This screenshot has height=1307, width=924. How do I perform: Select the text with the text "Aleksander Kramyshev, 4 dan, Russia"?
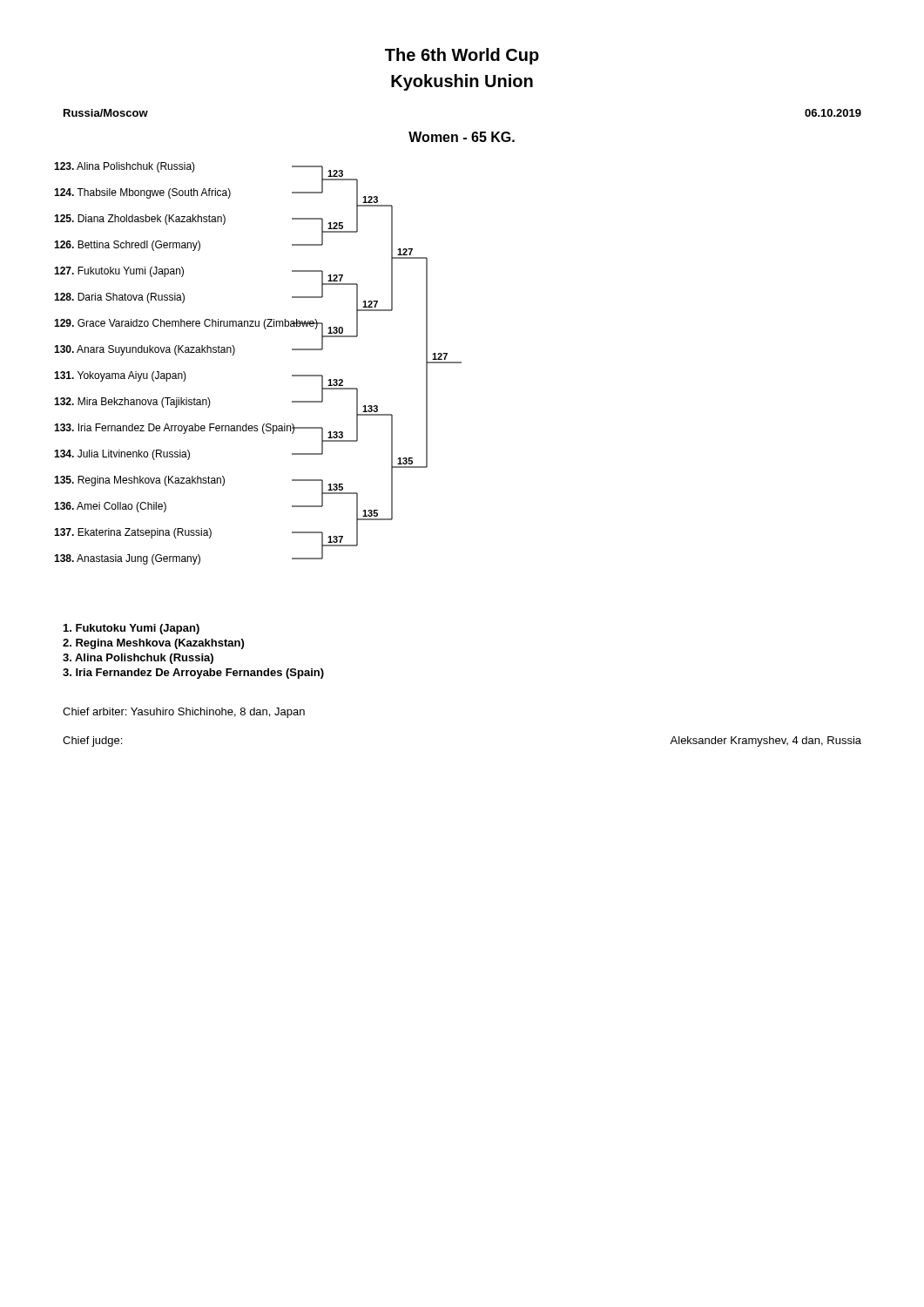[766, 740]
